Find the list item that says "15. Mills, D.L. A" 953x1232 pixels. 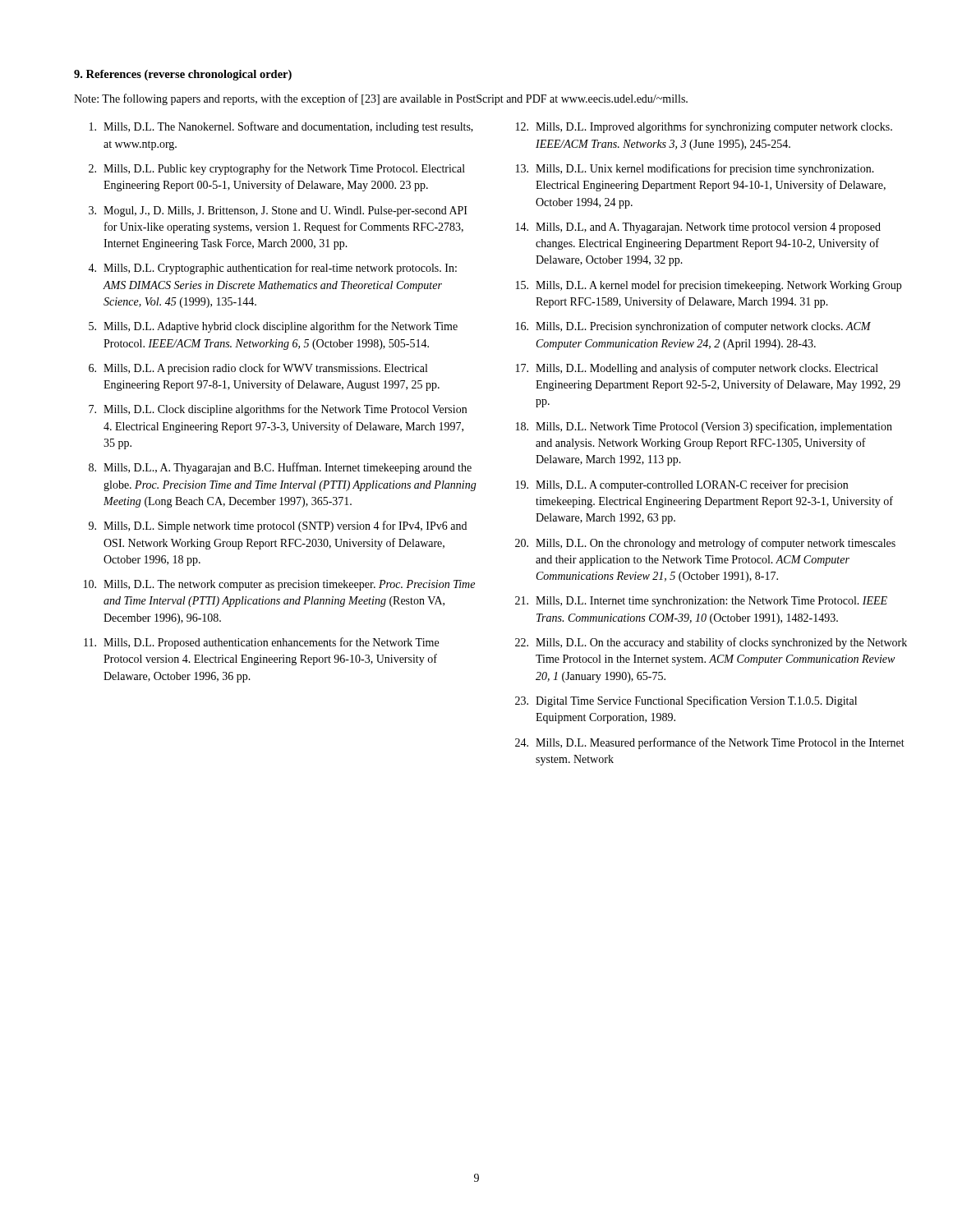coord(707,294)
